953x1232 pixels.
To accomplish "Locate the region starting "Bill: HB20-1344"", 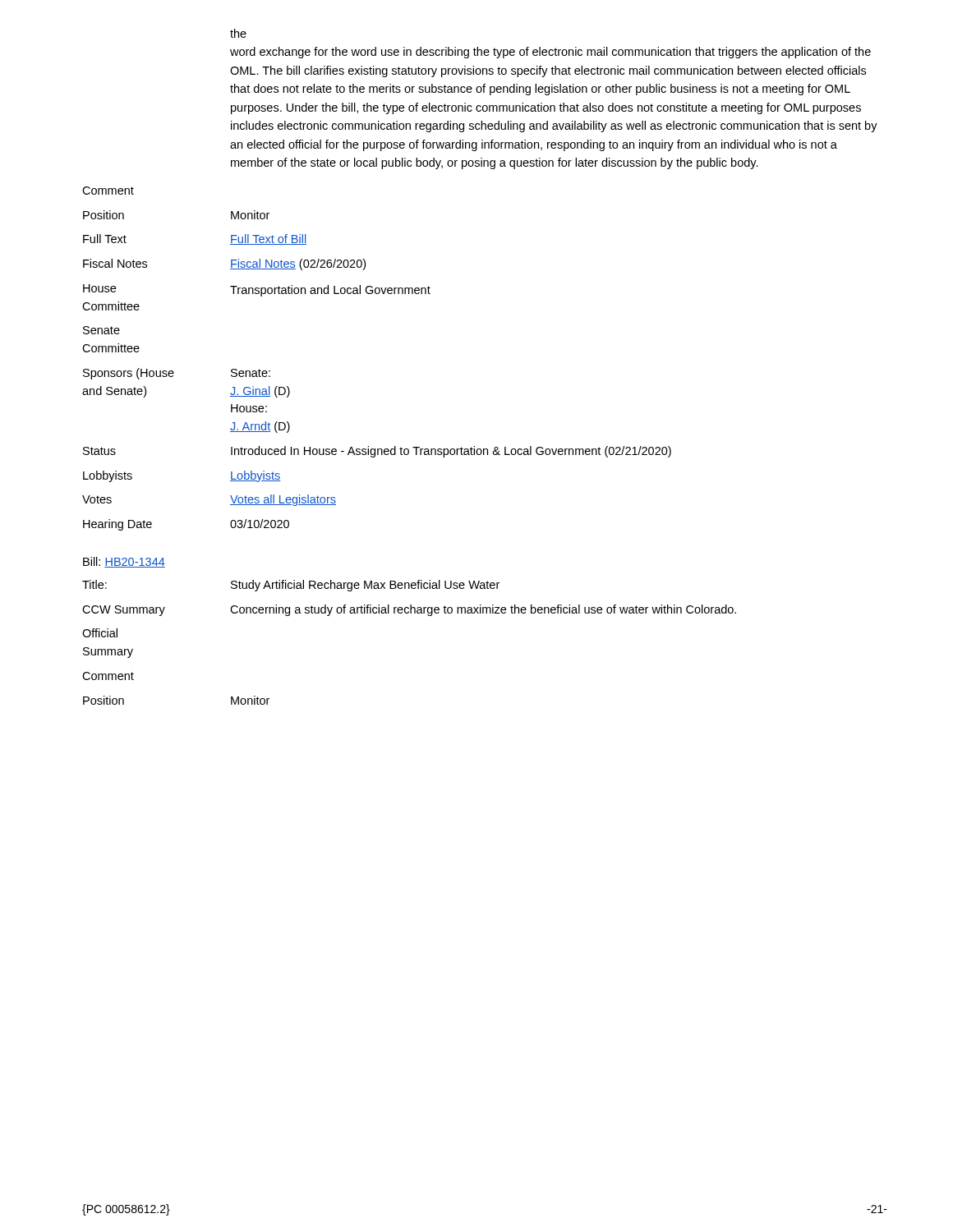I will point(124,562).
